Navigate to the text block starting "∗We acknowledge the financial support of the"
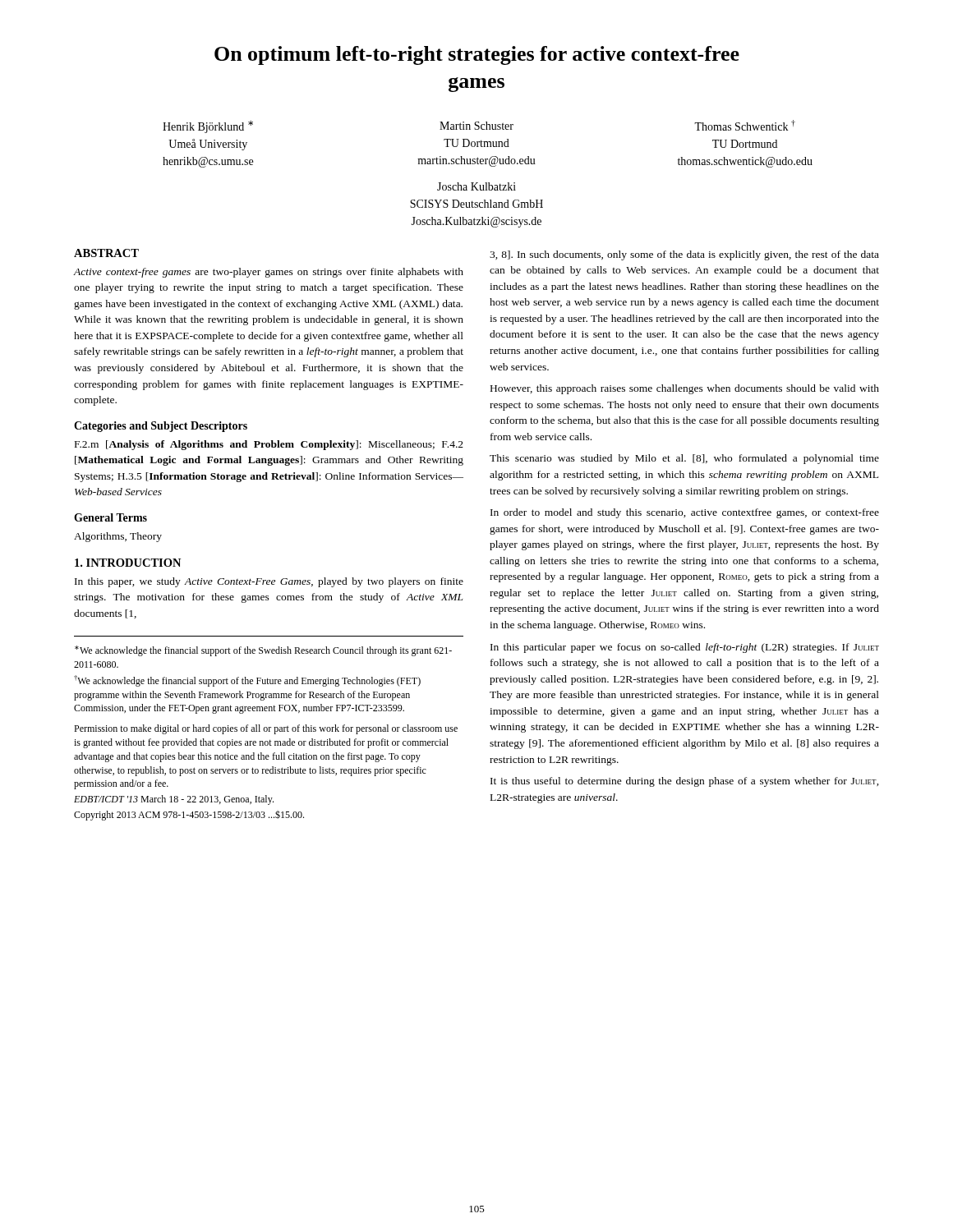Screen dimensions: 1232x953 coord(269,679)
